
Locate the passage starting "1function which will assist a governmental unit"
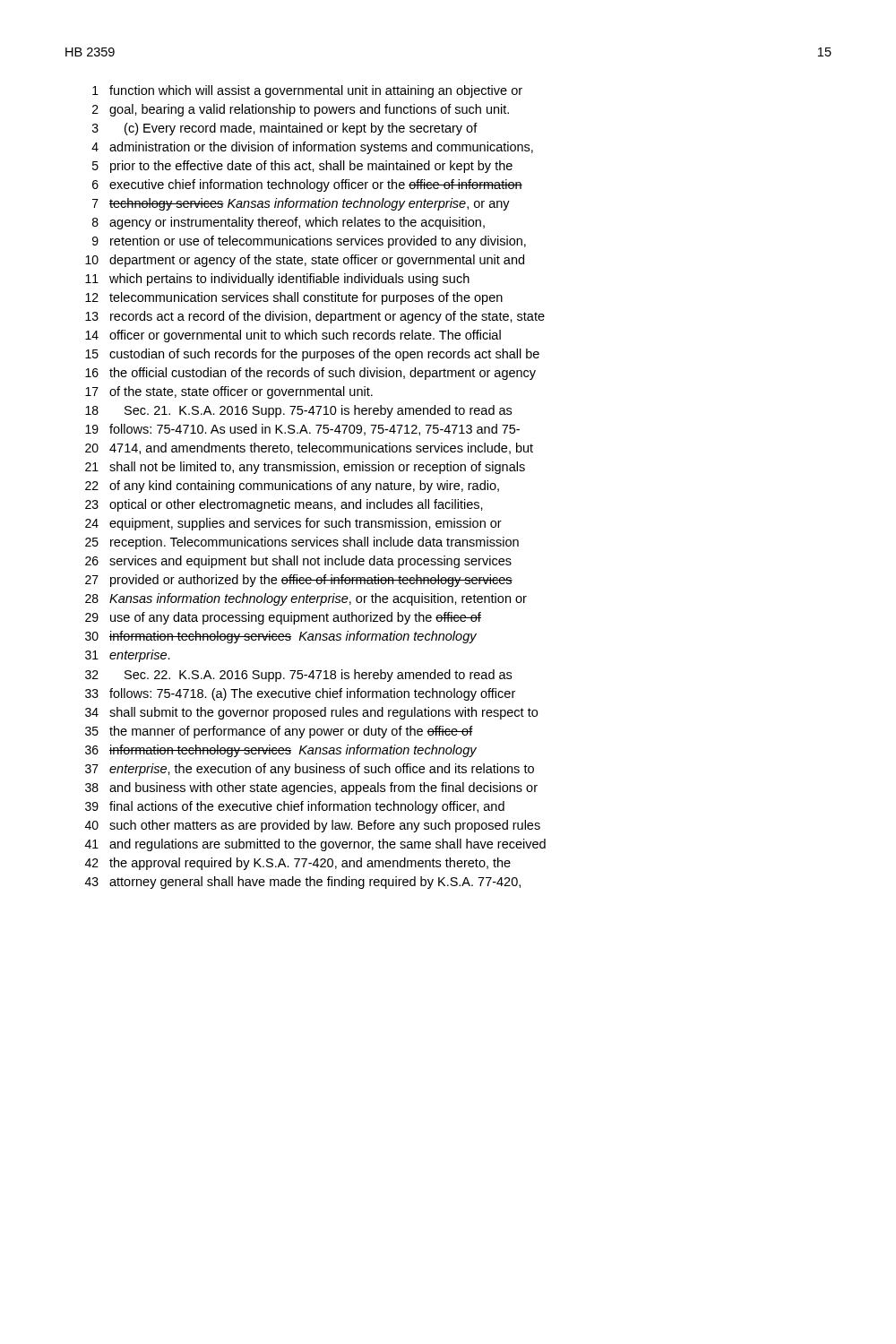coord(448,486)
